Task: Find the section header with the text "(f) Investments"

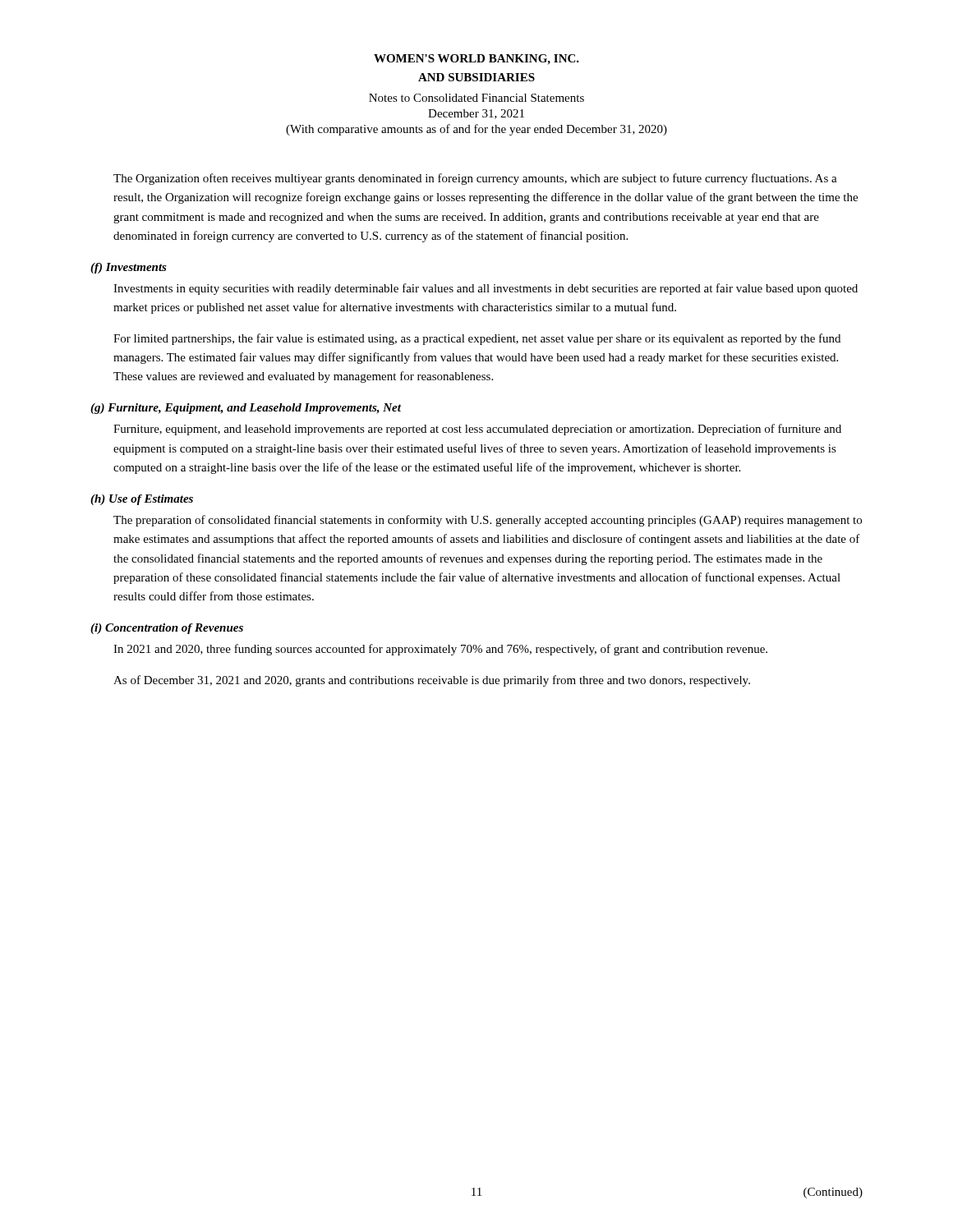Action: (129, 267)
